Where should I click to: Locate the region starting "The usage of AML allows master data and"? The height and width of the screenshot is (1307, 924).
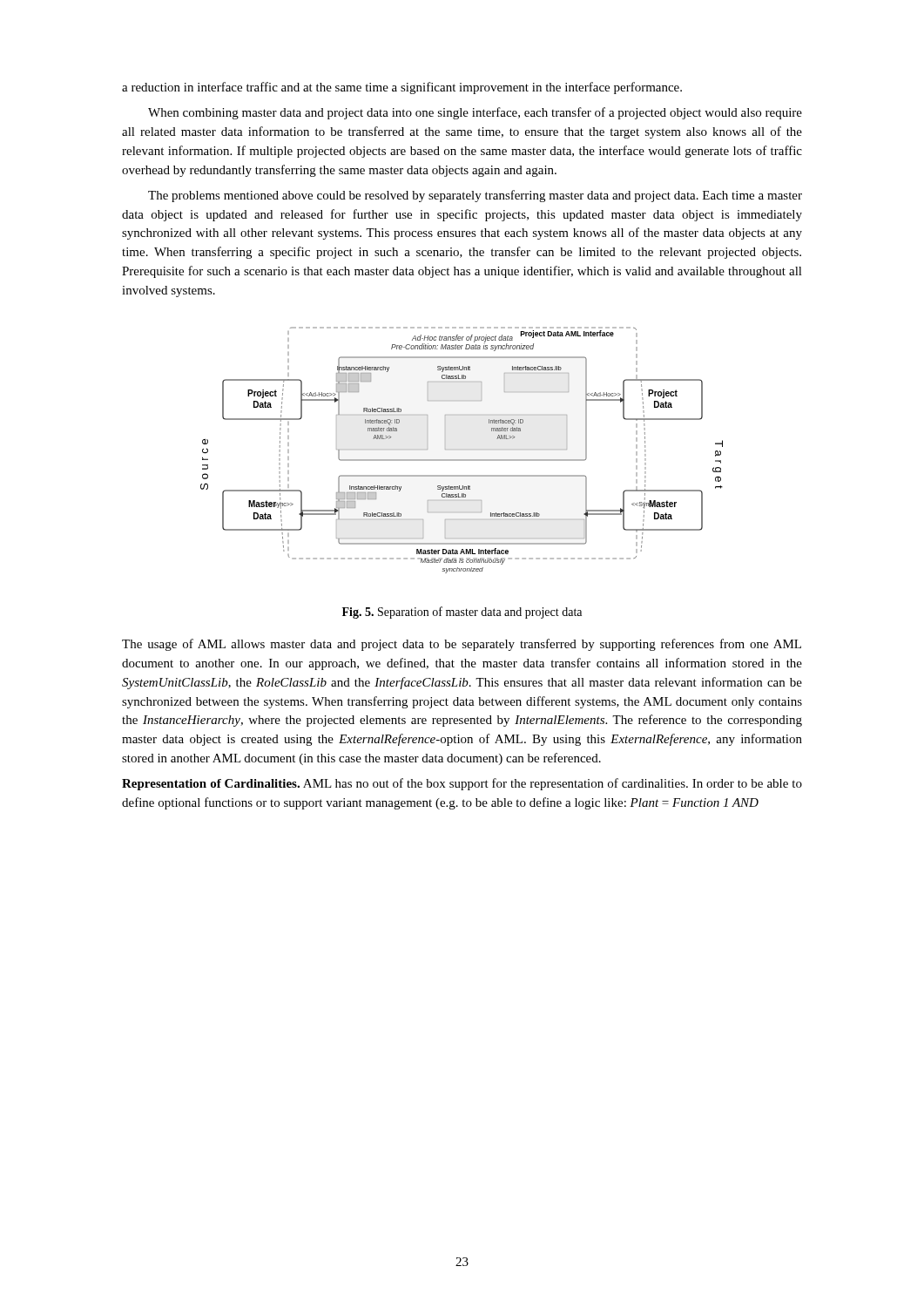pyautogui.click(x=462, y=724)
